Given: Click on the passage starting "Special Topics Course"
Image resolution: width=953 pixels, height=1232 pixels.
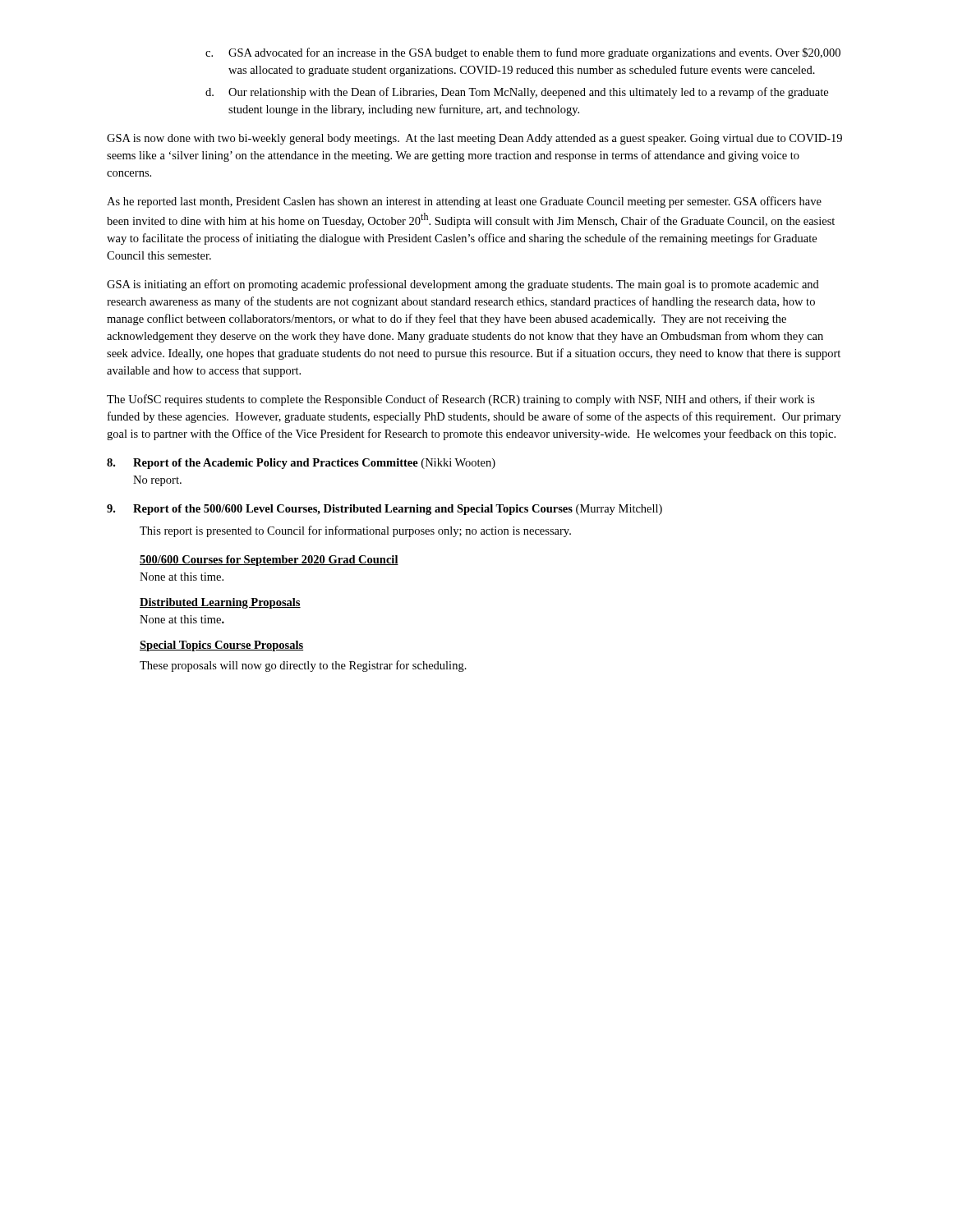Looking at the screenshot, I should (x=221, y=645).
